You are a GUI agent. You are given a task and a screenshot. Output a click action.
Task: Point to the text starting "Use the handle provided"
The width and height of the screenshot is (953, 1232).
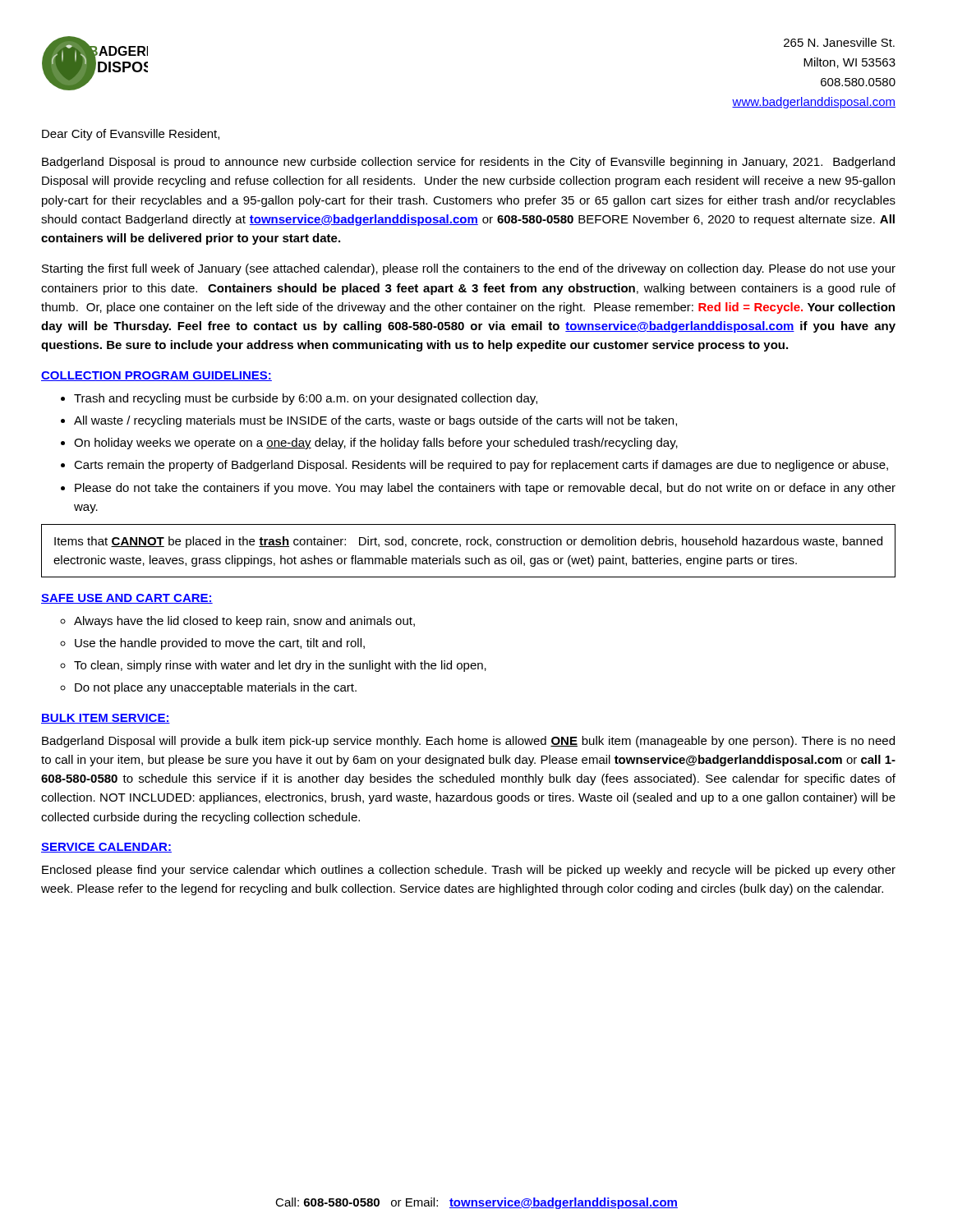(x=220, y=642)
